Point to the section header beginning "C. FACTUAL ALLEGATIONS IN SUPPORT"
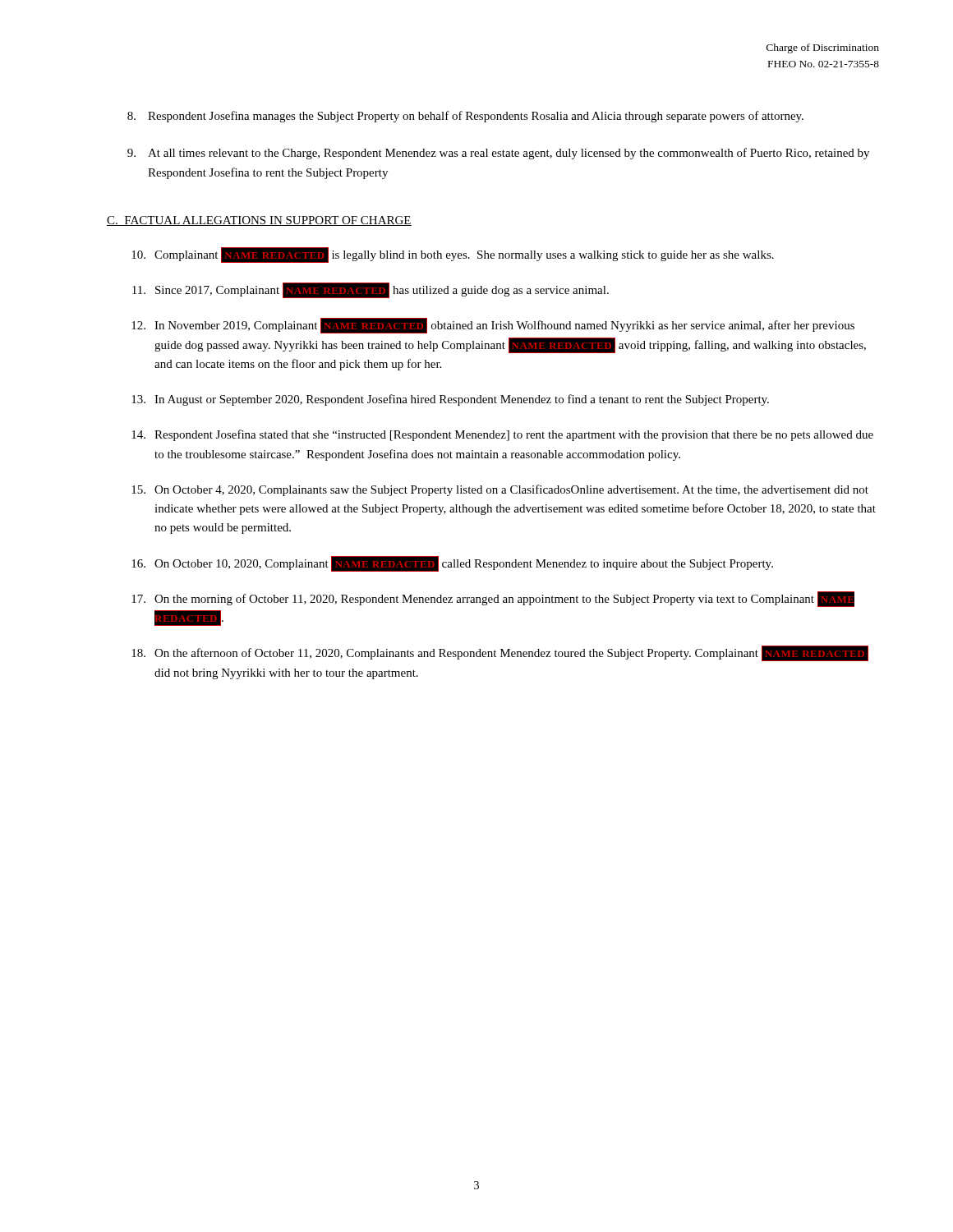The image size is (953, 1232). coord(259,220)
